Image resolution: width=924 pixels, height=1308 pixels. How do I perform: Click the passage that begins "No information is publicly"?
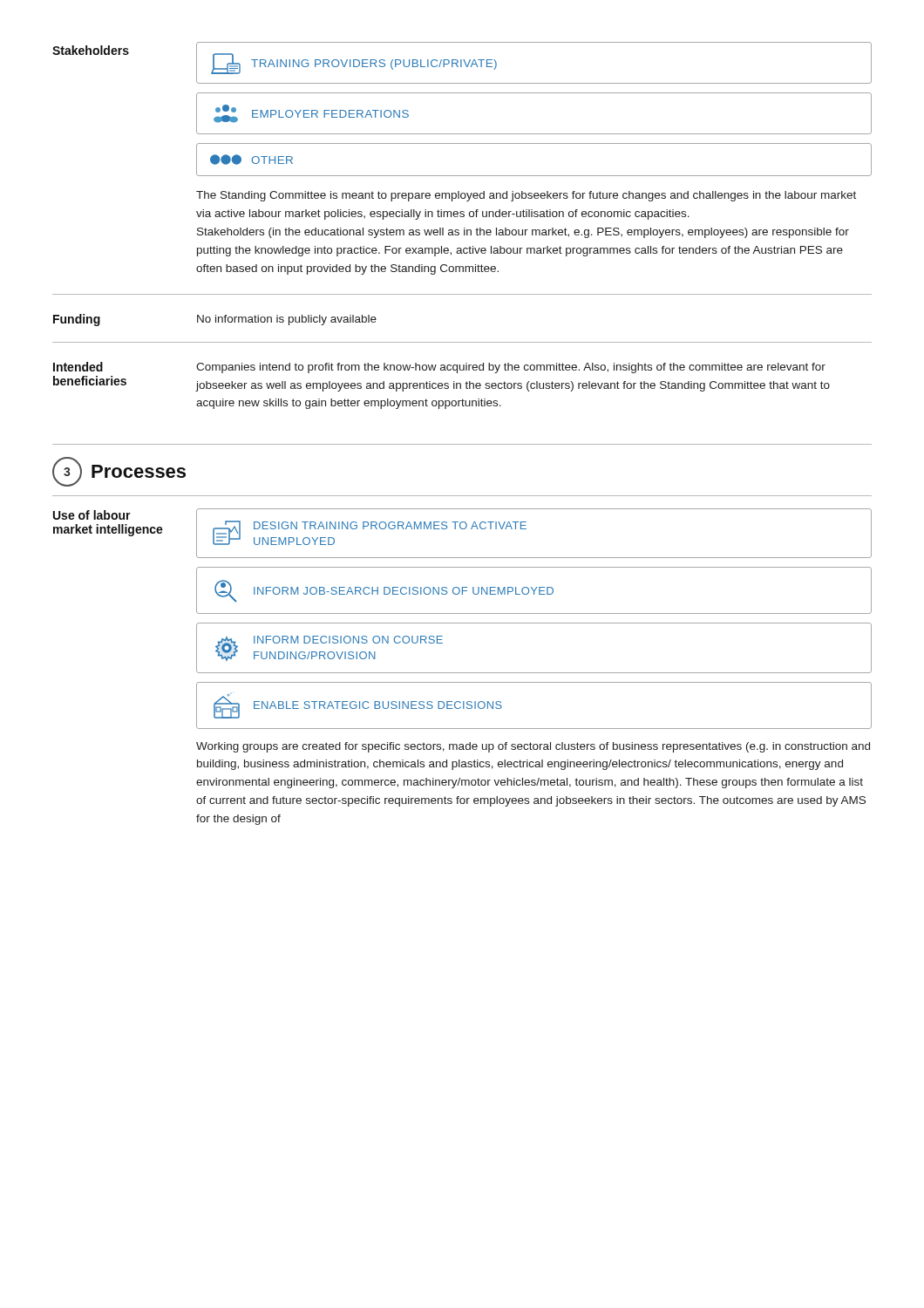click(286, 318)
